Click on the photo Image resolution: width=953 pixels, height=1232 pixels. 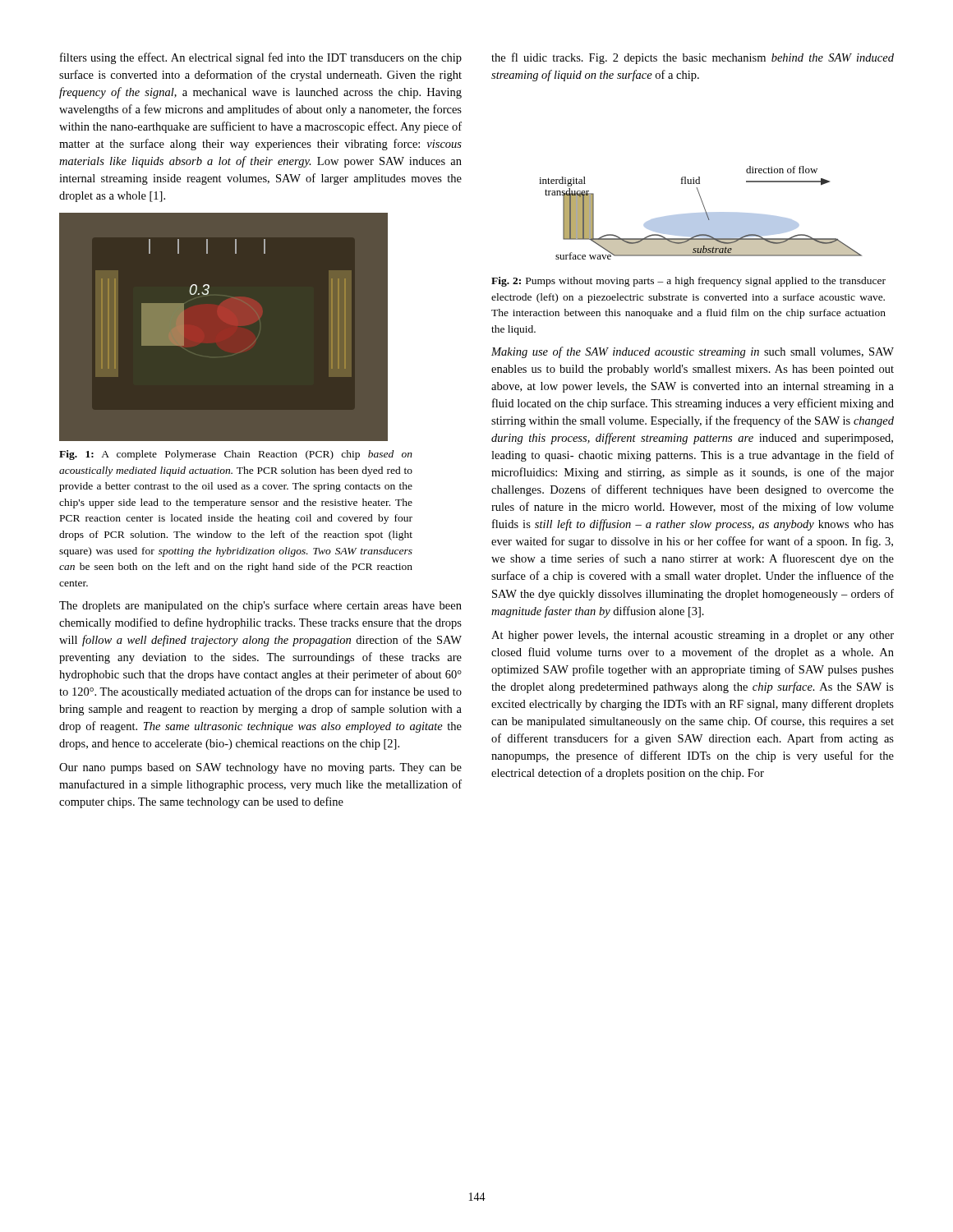[260, 327]
